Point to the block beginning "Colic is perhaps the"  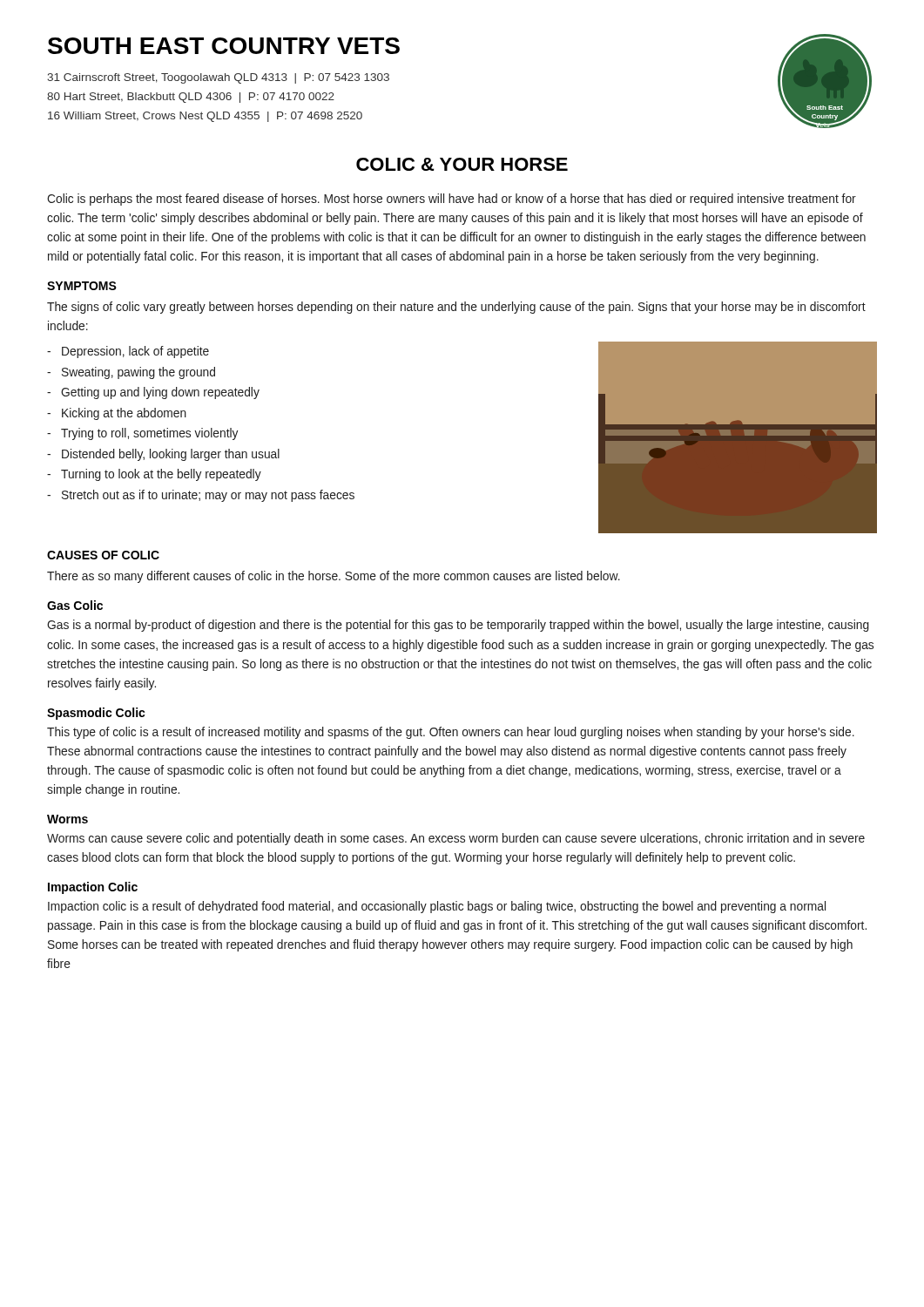(457, 228)
